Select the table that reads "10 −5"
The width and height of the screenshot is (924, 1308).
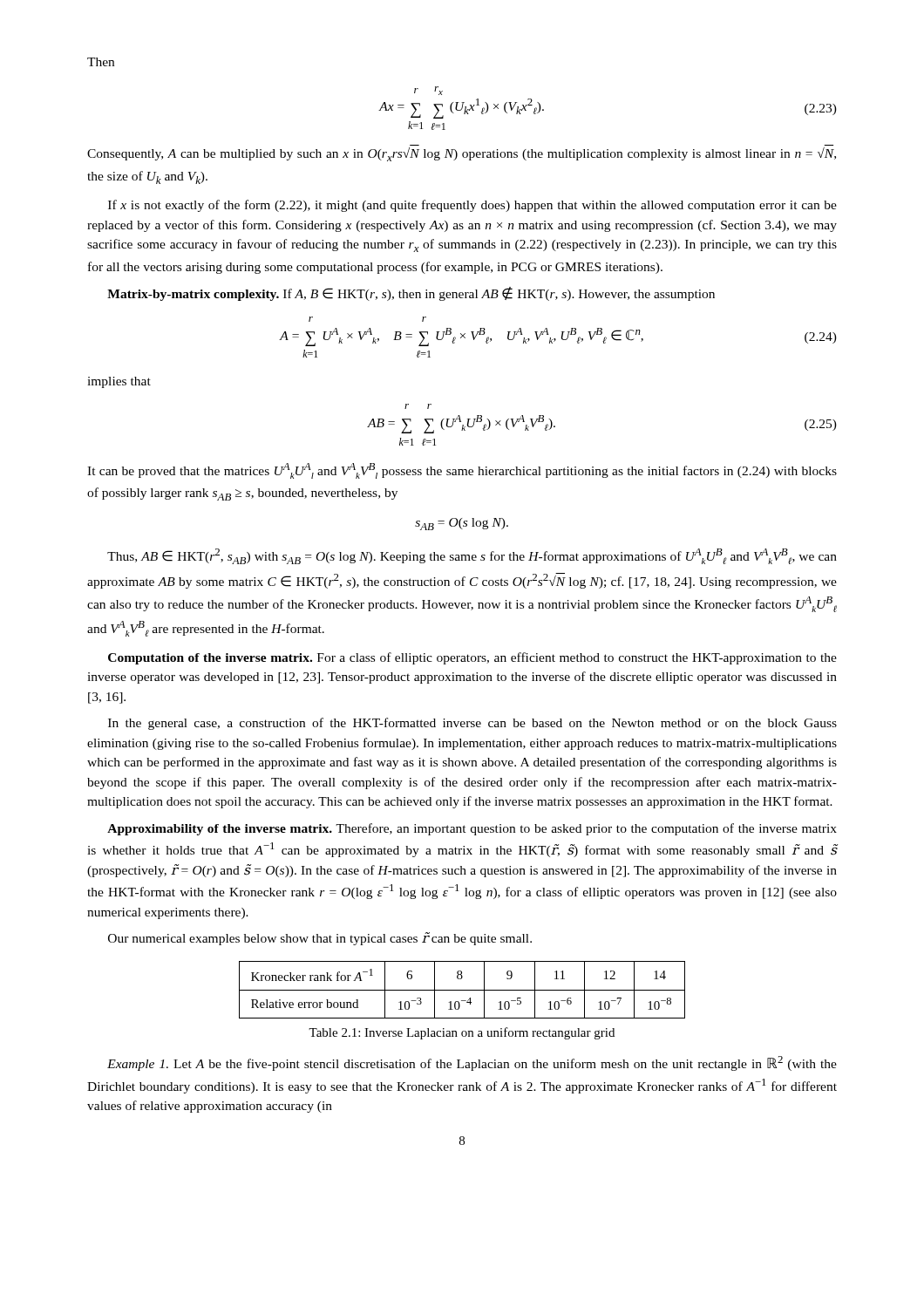(462, 990)
